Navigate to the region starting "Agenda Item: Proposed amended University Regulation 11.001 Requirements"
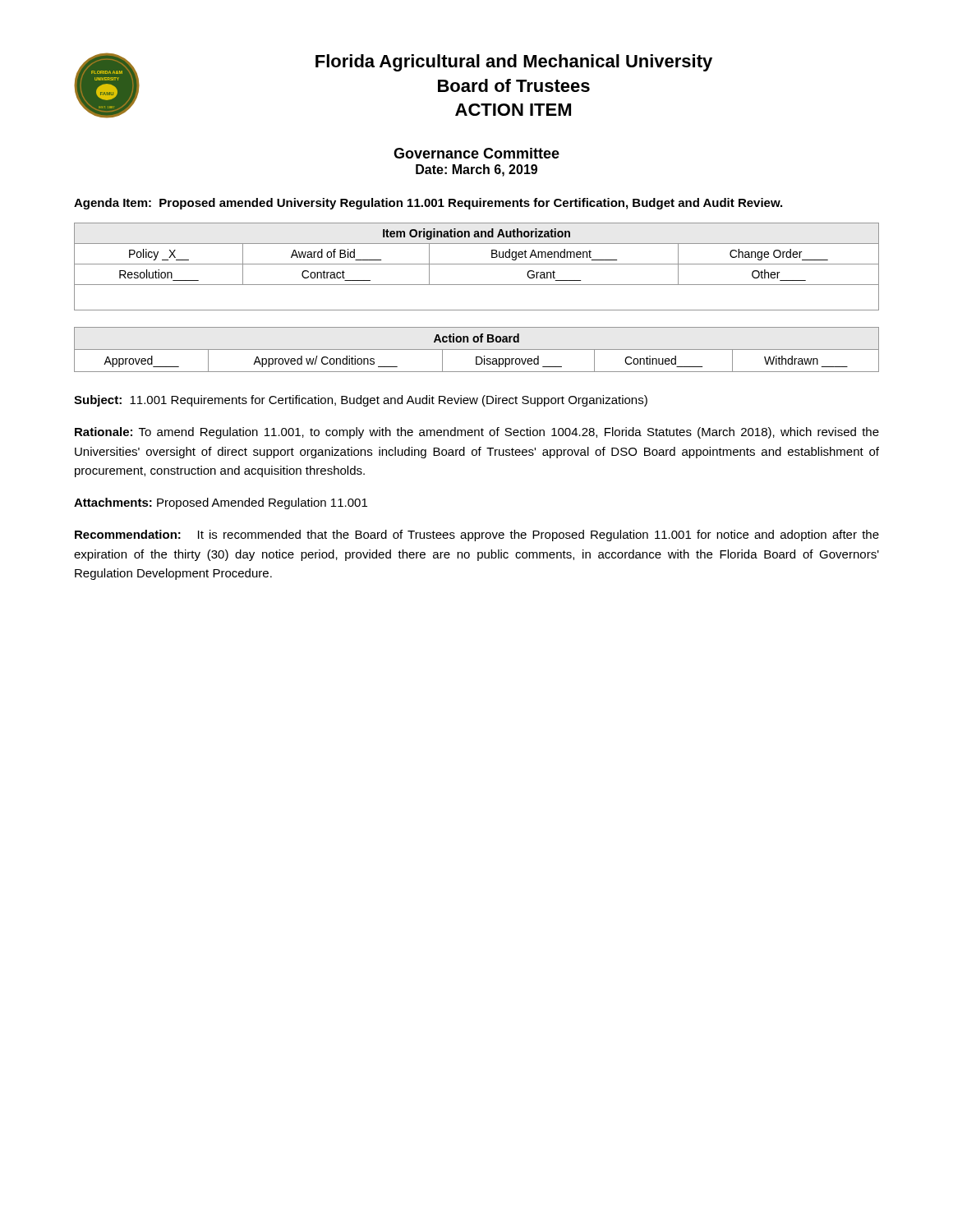953x1232 pixels. click(429, 202)
